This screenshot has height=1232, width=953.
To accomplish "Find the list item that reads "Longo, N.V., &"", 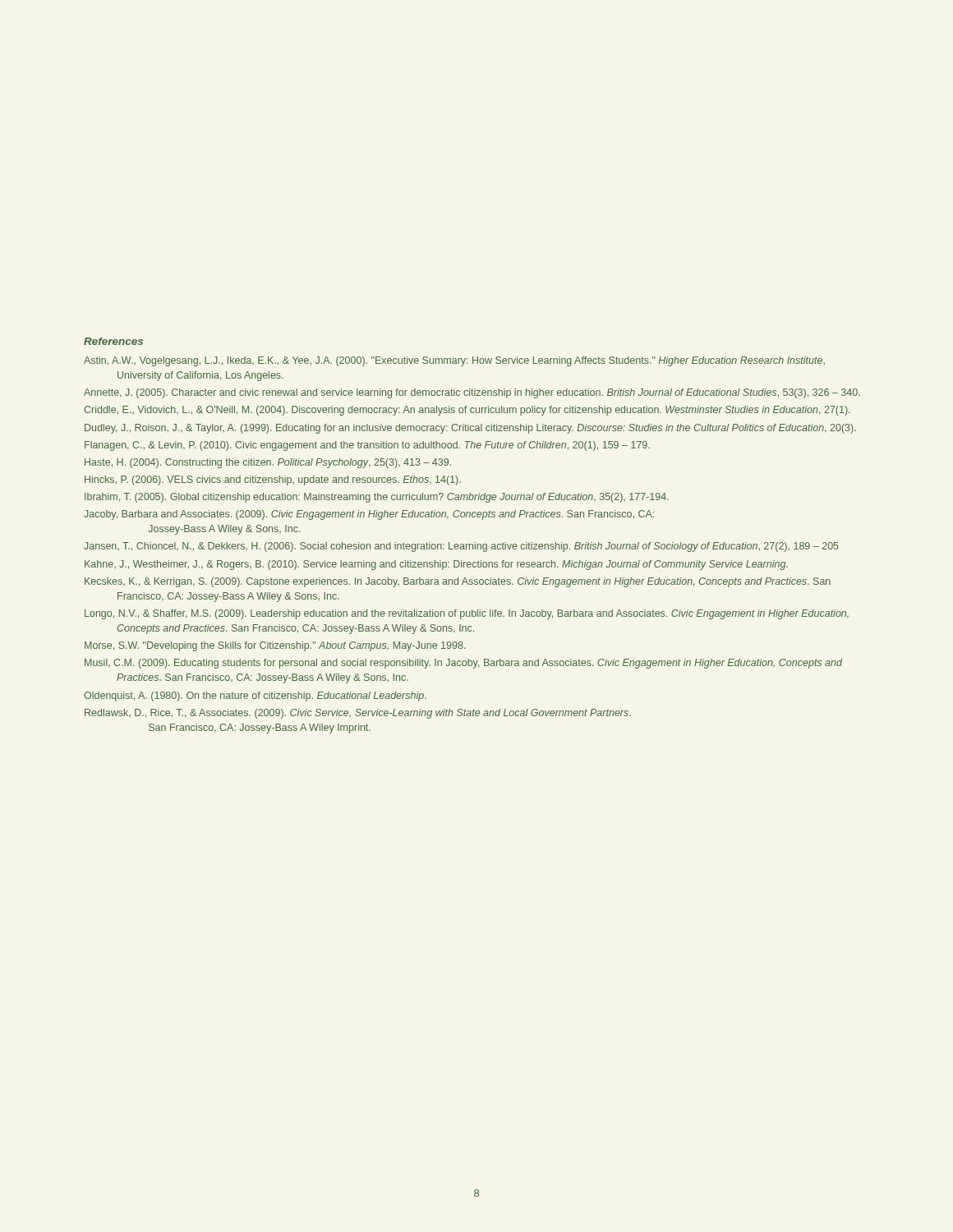I will 467,621.
